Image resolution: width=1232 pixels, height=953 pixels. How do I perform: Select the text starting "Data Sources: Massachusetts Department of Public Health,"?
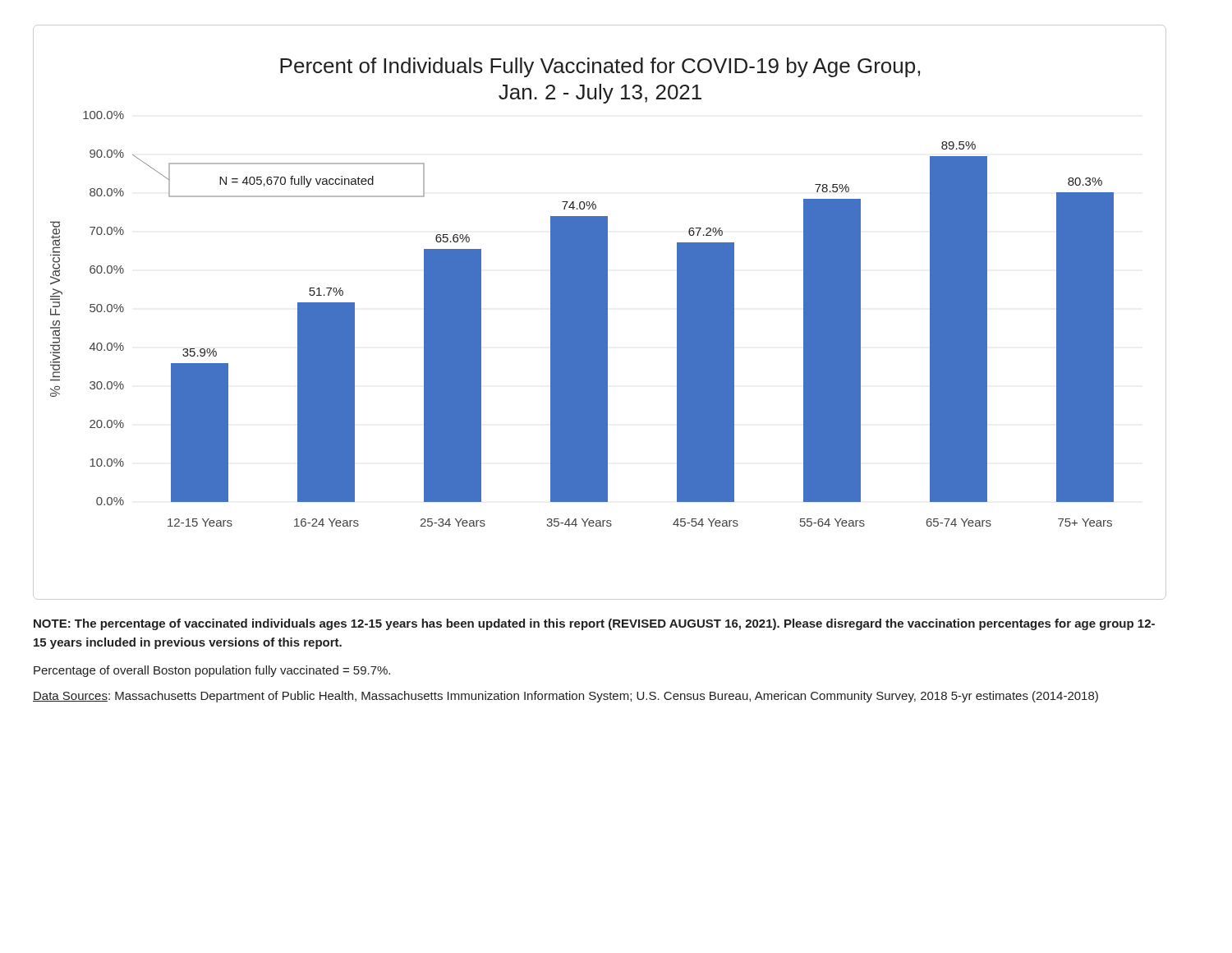(566, 695)
